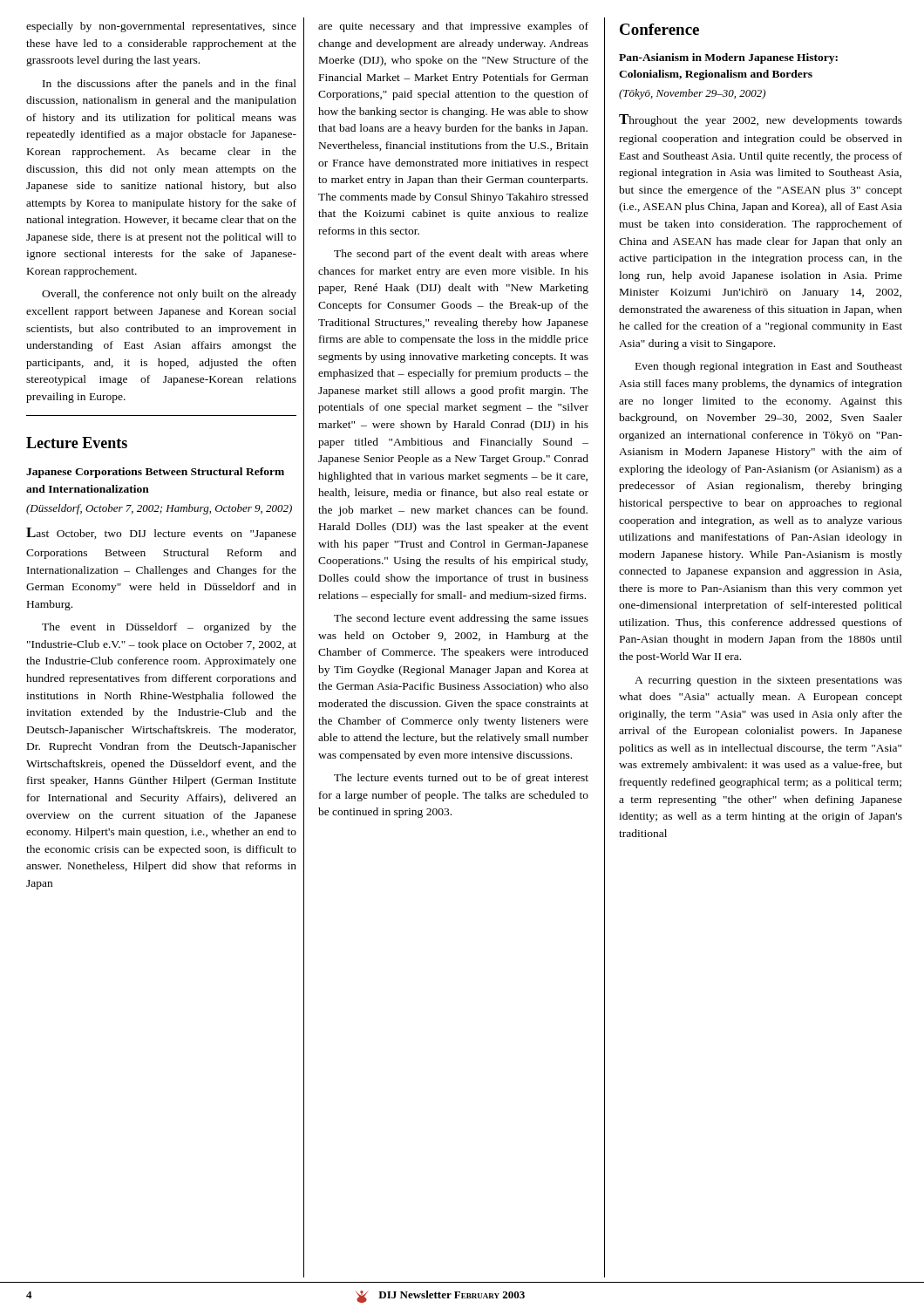Click on the passage starting "Lecture Events"
This screenshot has width=924, height=1308.
click(x=77, y=443)
